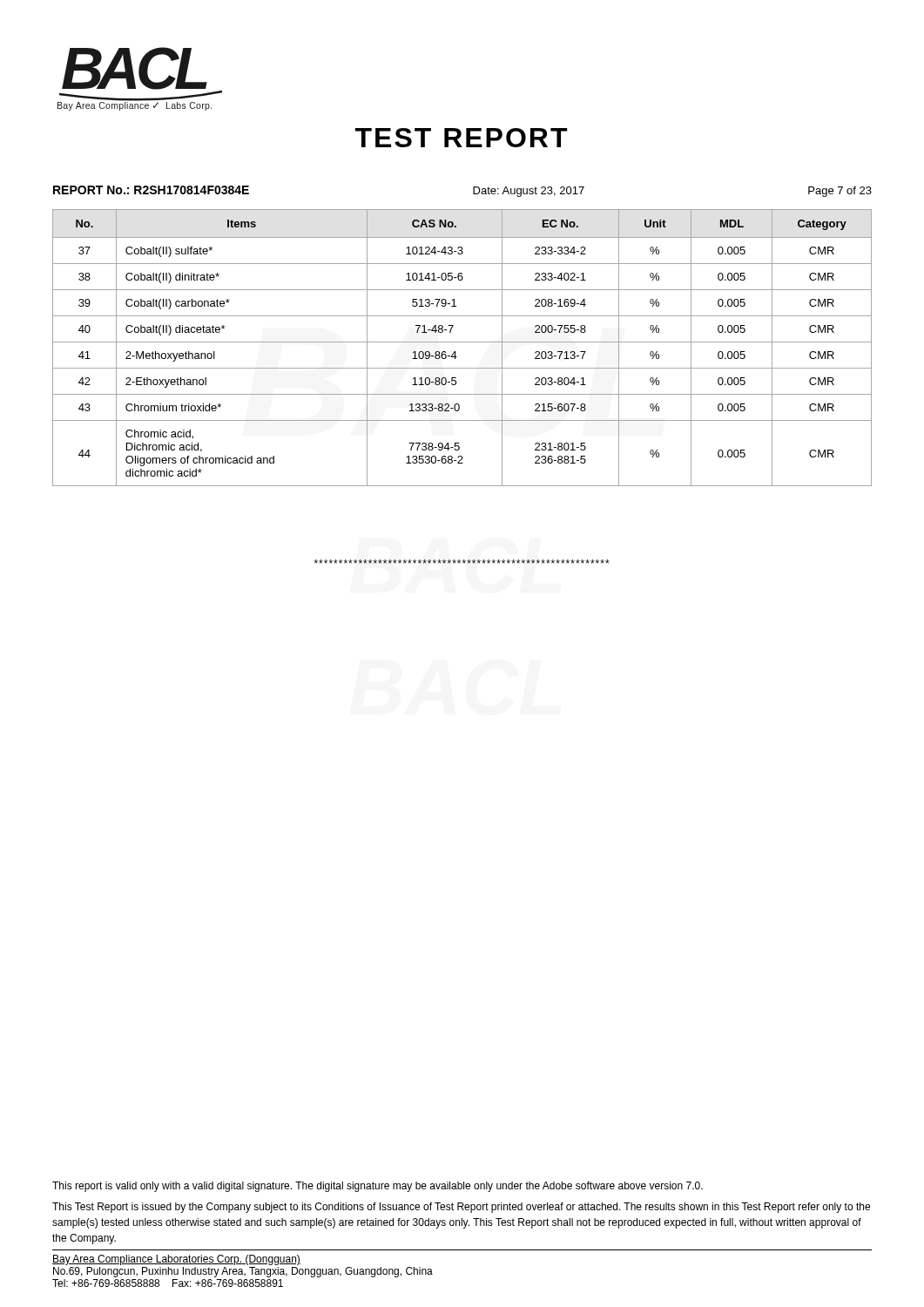924x1307 pixels.
Task: Point to the passage starting "REPORT No.: R2SH170814F0384E Date: August 23, 2017 Page"
Action: (x=462, y=190)
